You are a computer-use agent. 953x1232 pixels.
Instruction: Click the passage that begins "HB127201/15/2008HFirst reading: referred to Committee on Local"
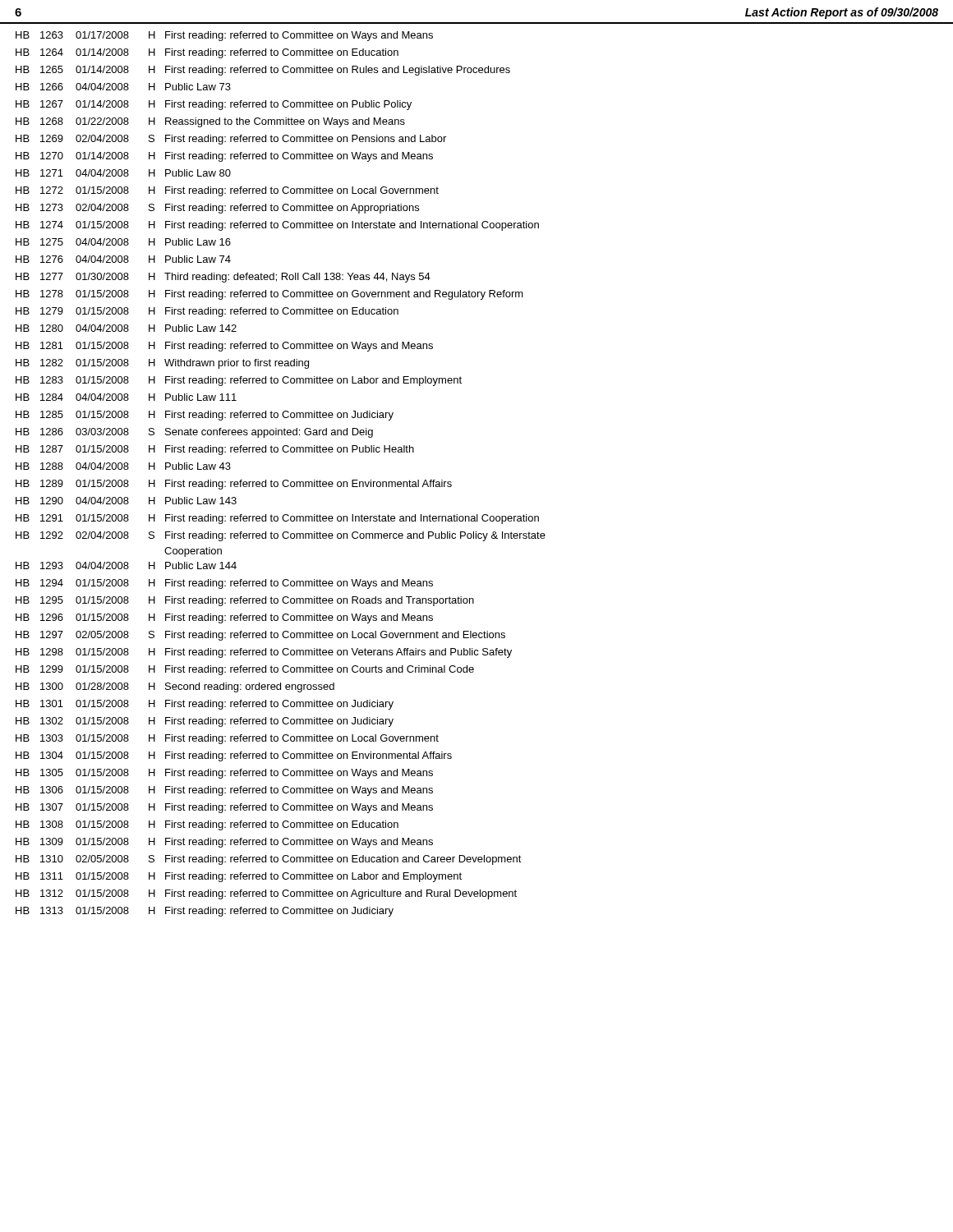point(227,191)
